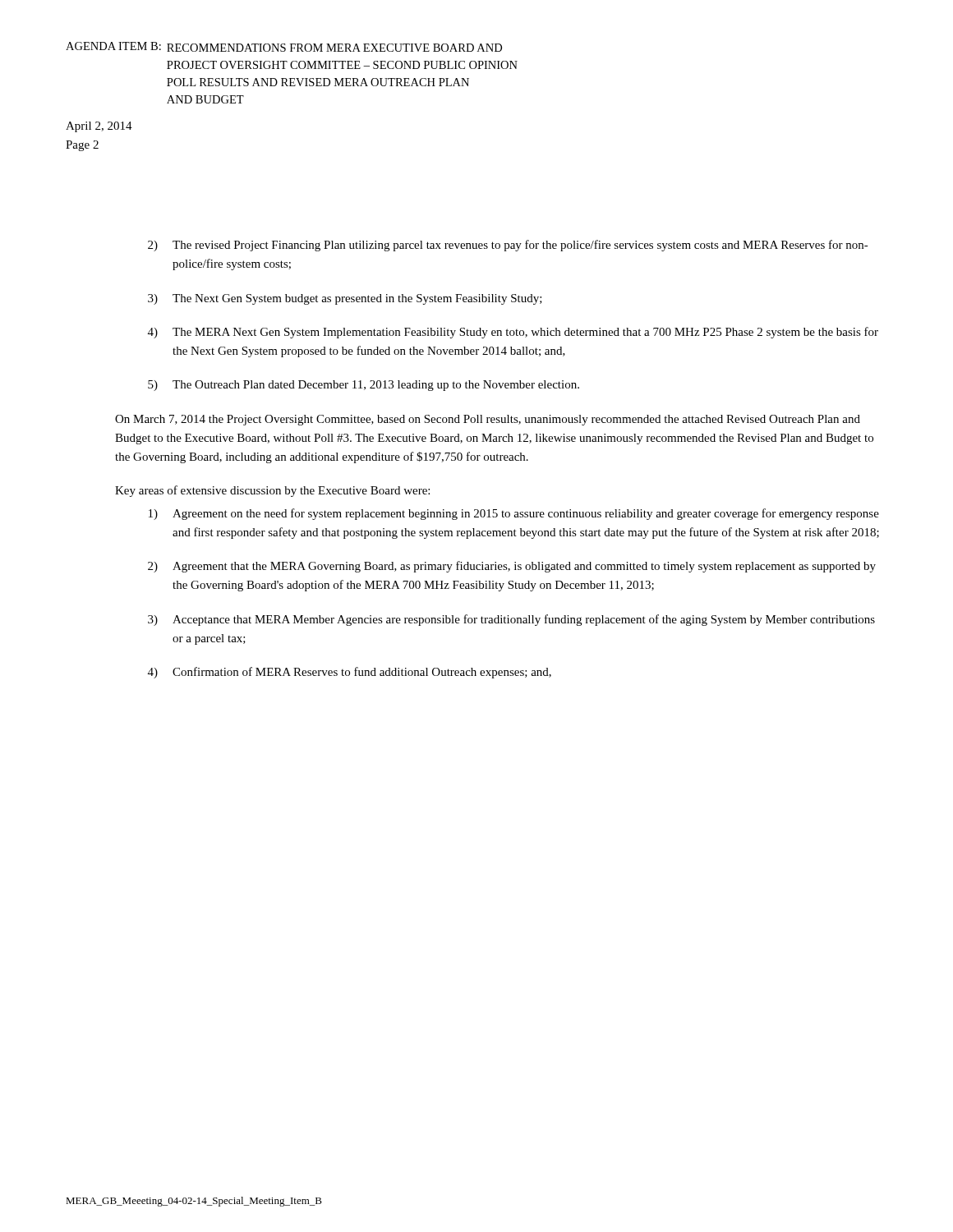This screenshot has width=953, height=1232.
Task: Click on the block starting "4) The MERA Next"
Action: click(x=501, y=342)
